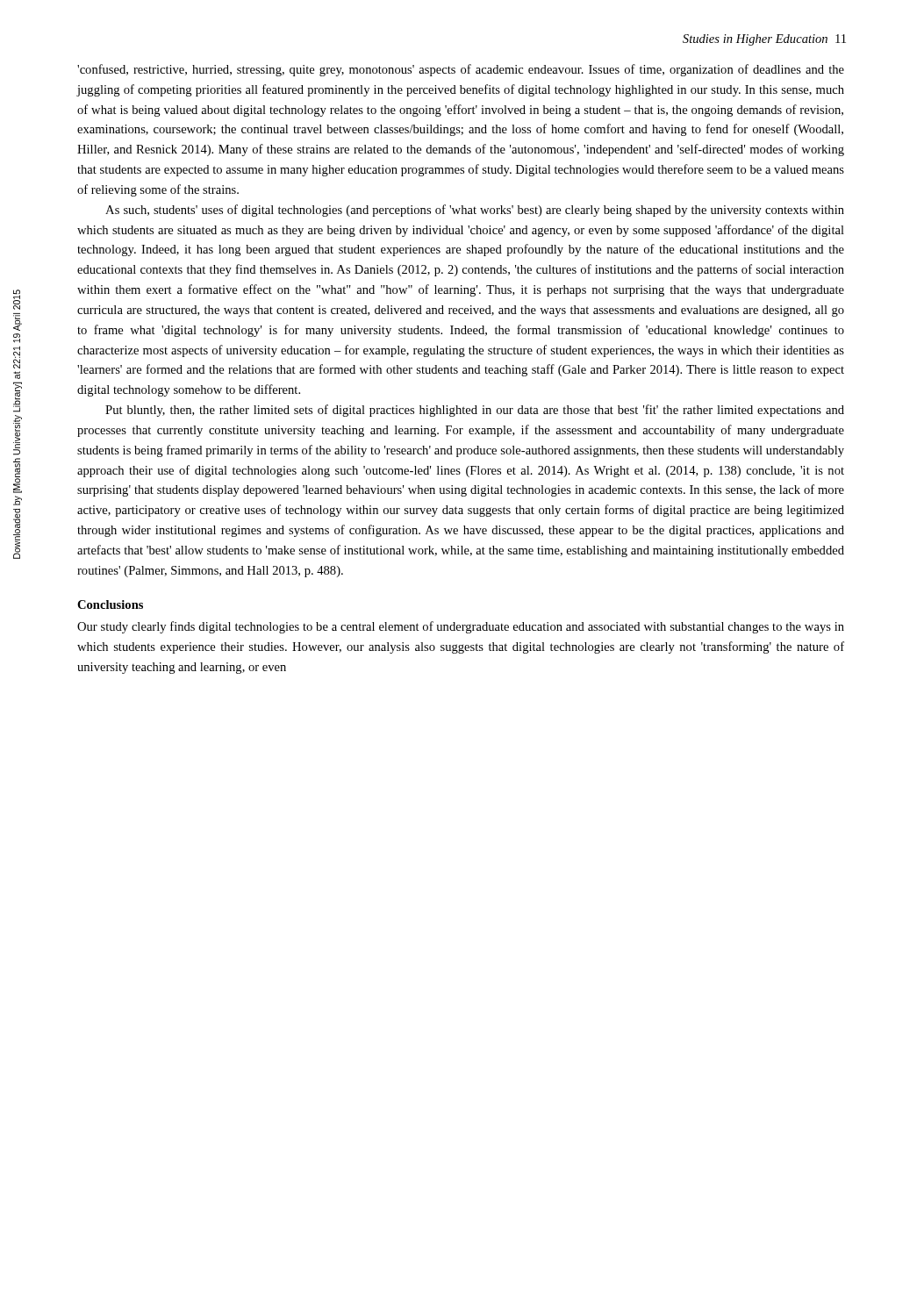The height and width of the screenshot is (1316, 924).
Task: Where is the passage that starts "'confused, restrictive, hurried, stressing, quite"?
Action: [x=461, y=130]
